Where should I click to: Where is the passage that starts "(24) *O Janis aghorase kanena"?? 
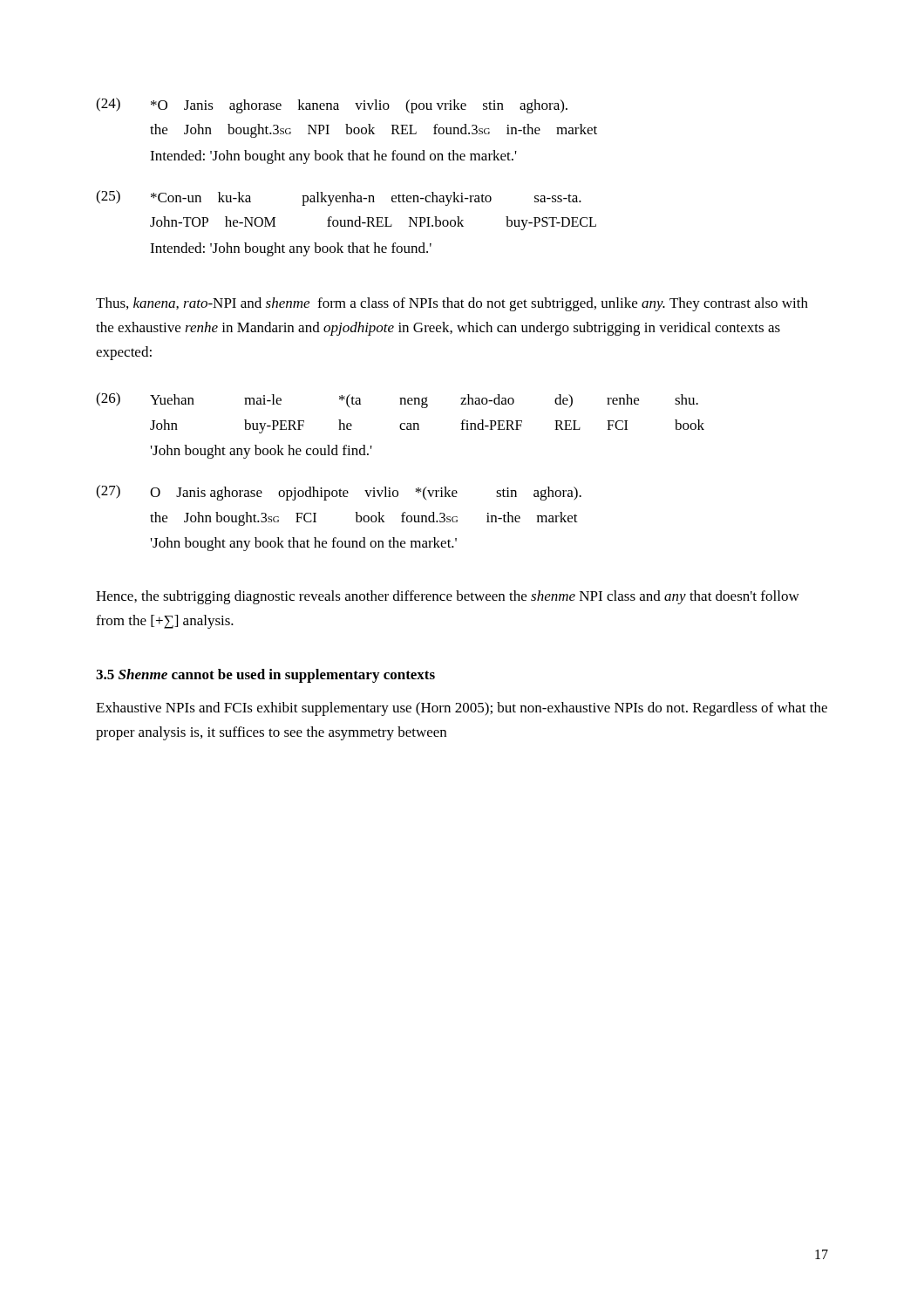pyautogui.click(x=462, y=133)
